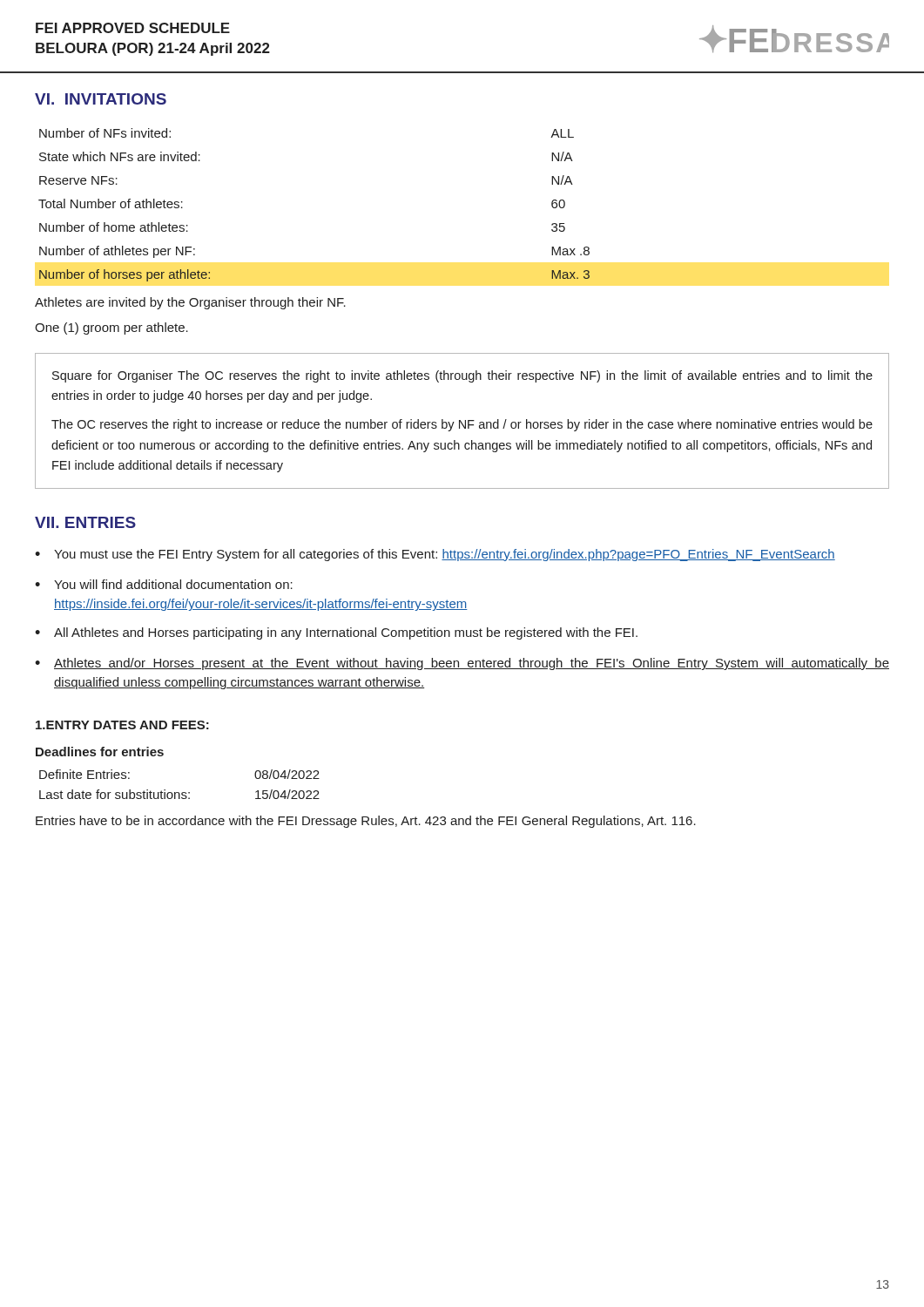Point to the text block starting "Square for Organiser The"

pyautogui.click(x=462, y=421)
